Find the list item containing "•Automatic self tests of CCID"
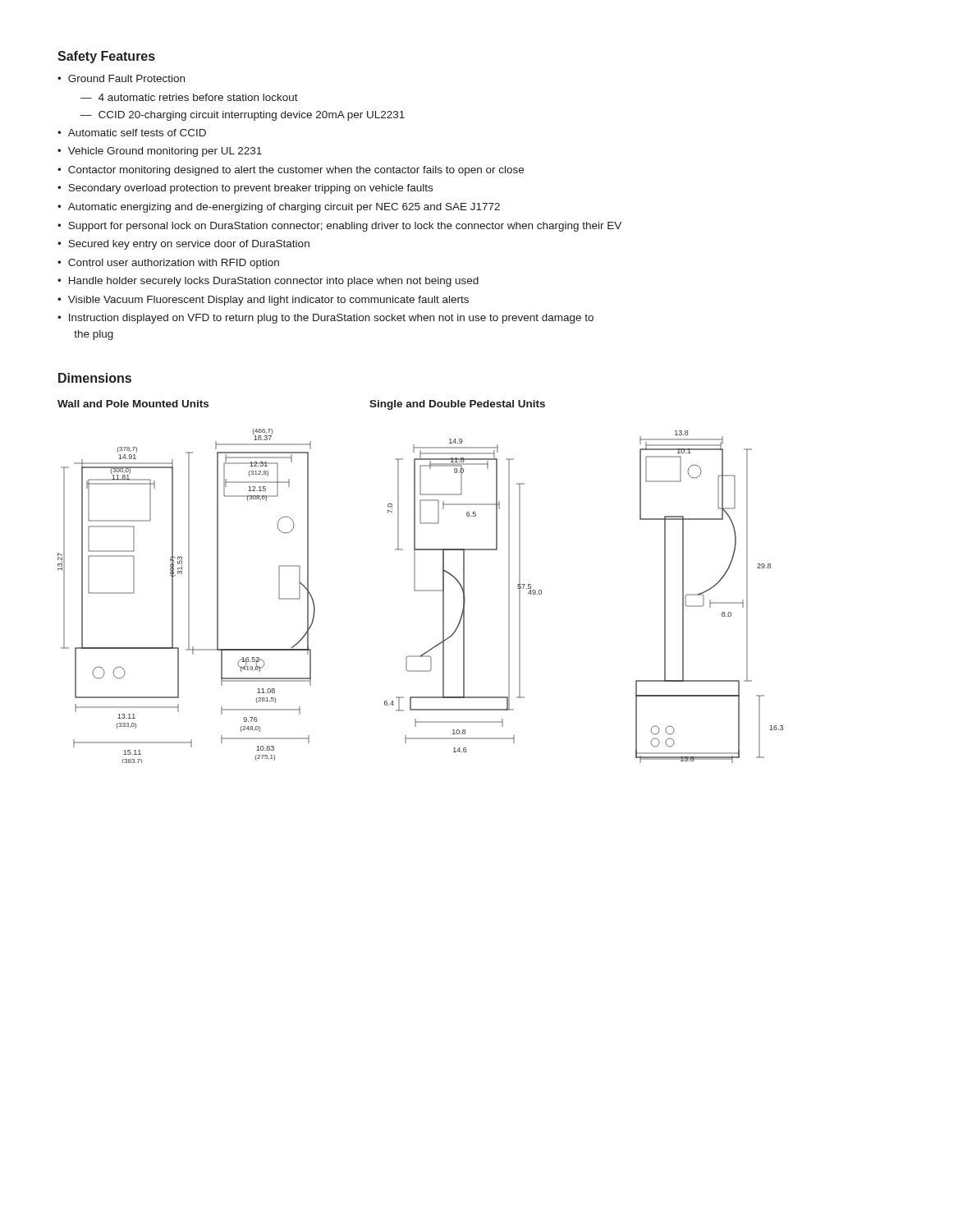Viewport: 958px width, 1232px height. click(132, 133)
